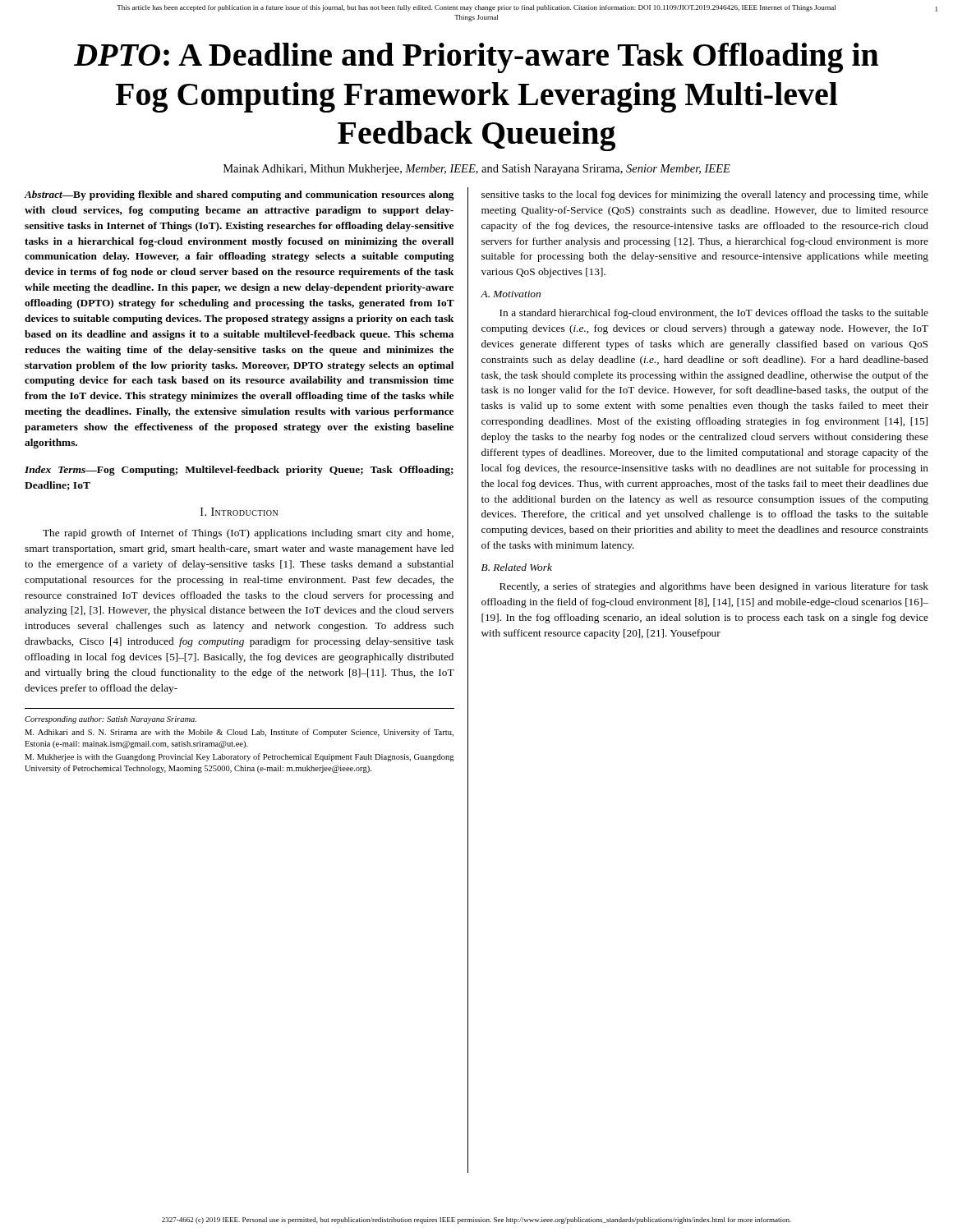Click on the text block starting "Mainak Adhikari, Mithun"

point(476,168)
